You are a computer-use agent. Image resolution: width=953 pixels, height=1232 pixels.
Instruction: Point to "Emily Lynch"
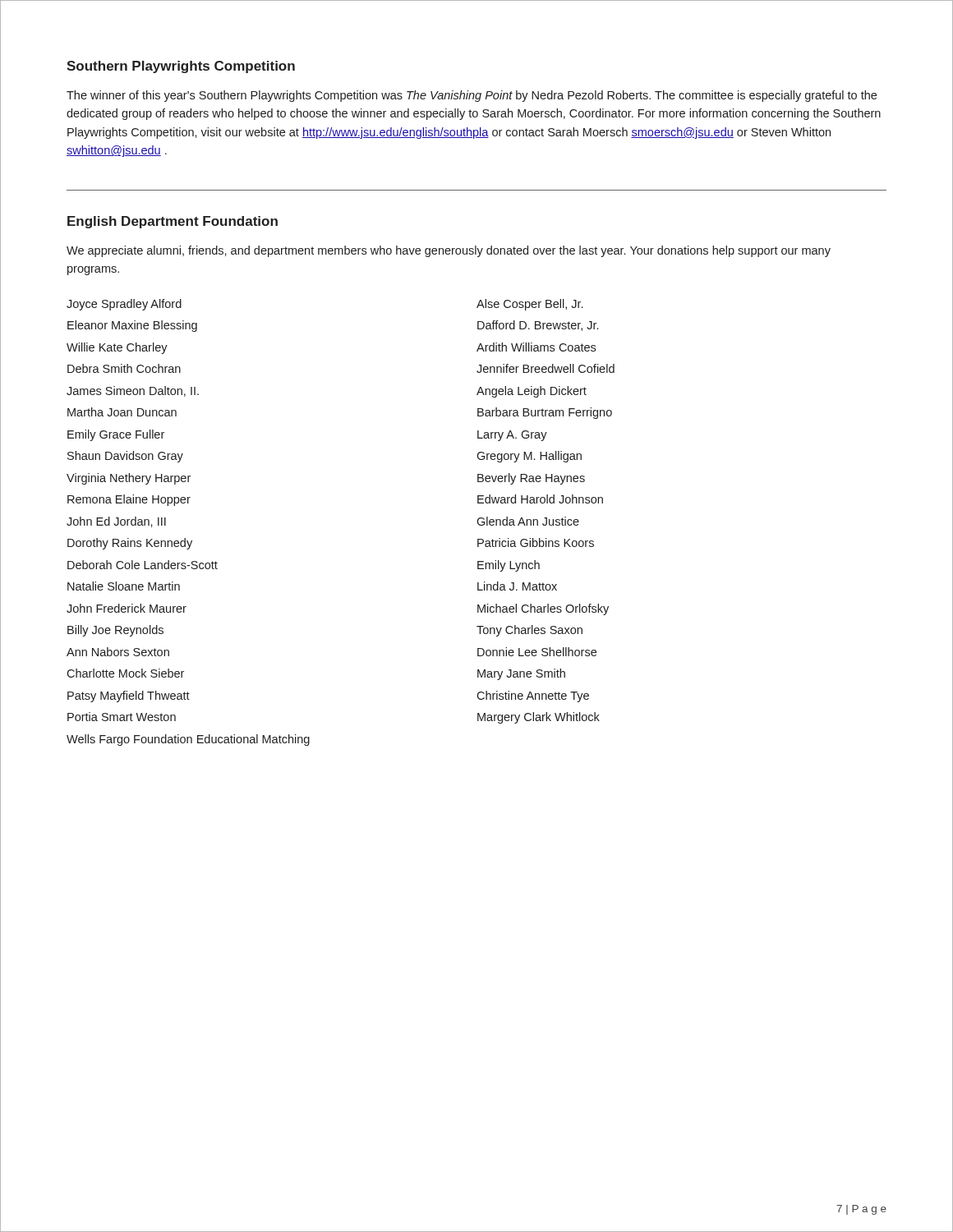[x=508, y=565]
